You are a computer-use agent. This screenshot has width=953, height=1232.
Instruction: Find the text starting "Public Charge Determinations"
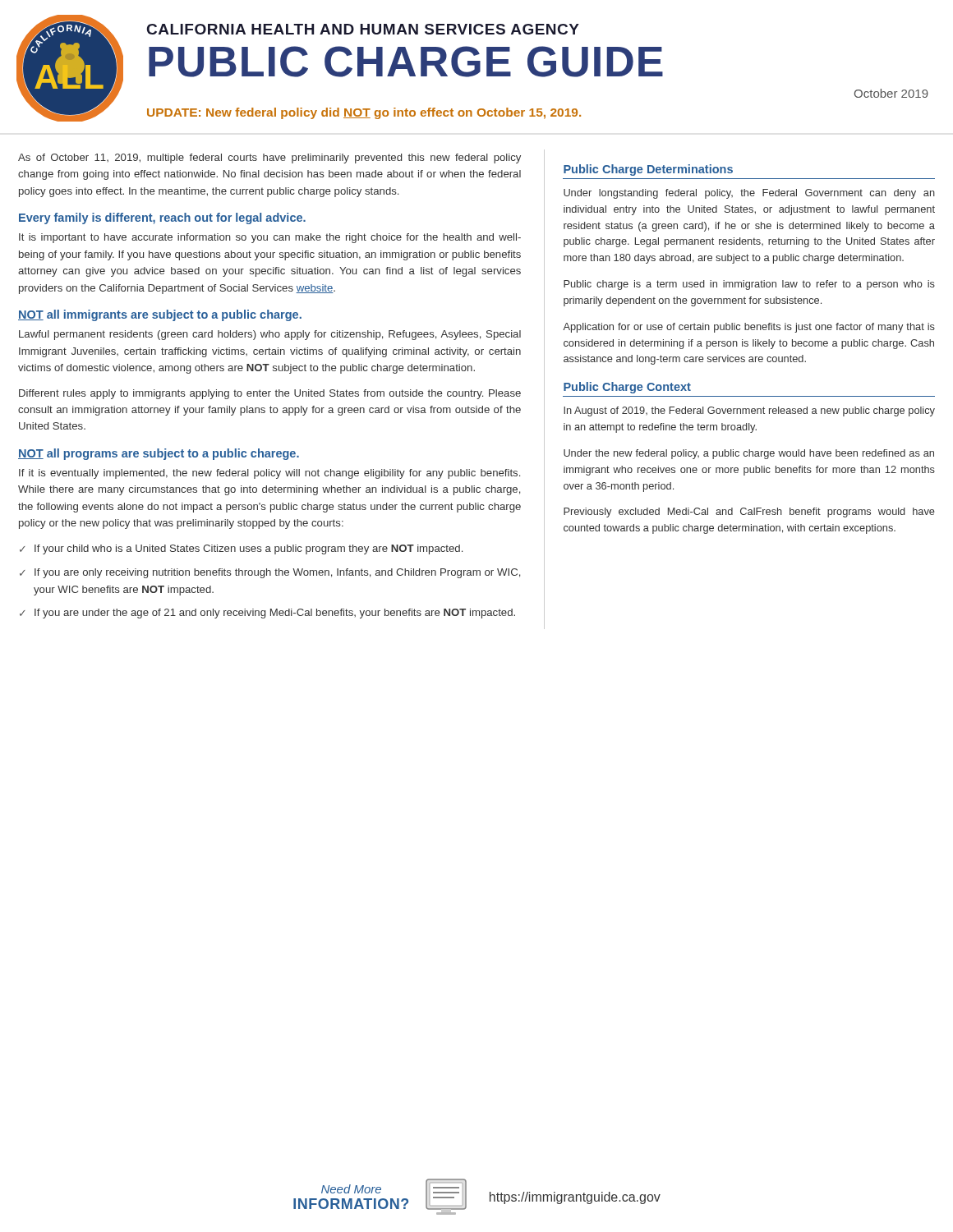click(648, 169)
